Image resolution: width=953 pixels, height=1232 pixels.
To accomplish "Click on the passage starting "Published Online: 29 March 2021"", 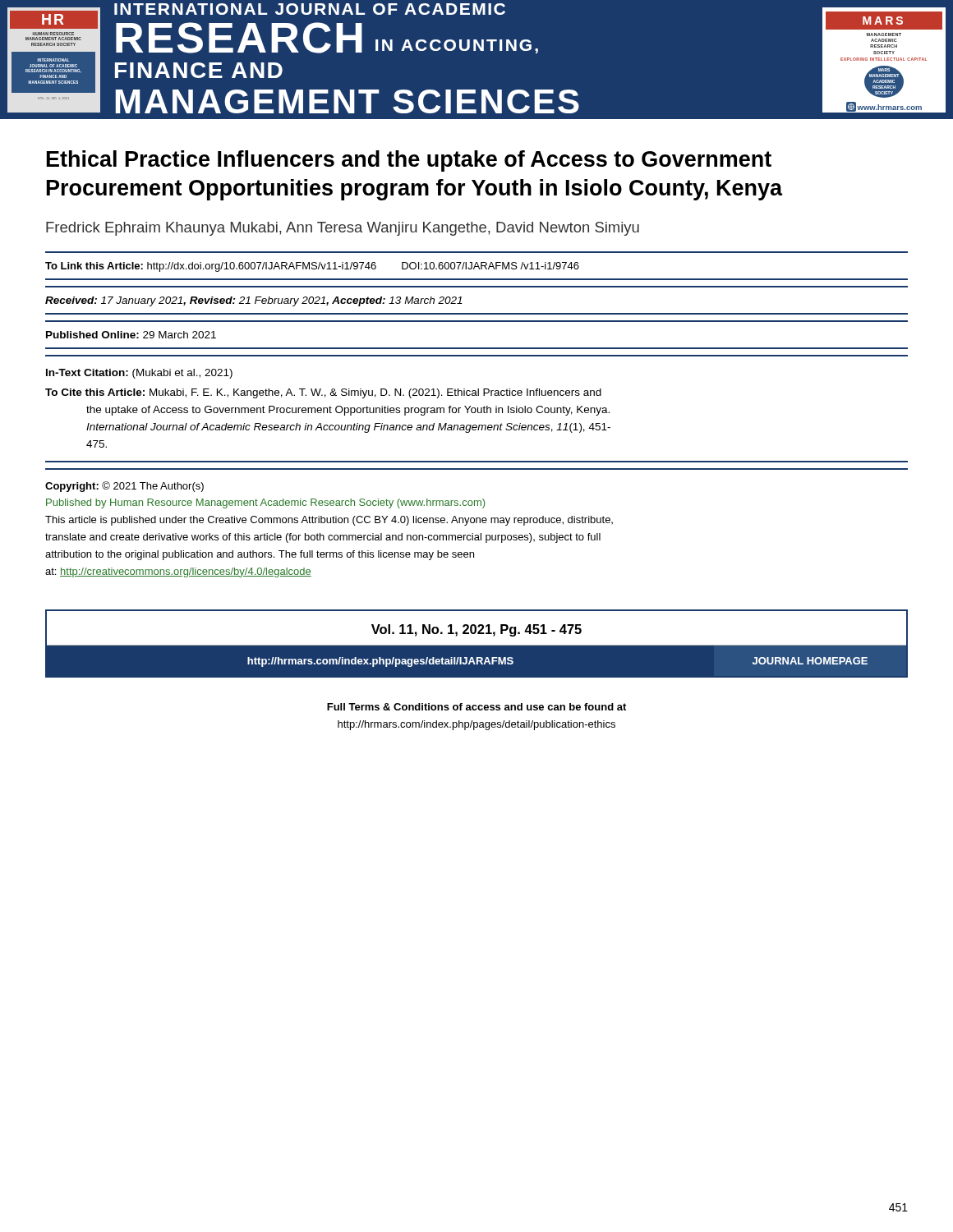I will 131,335.
